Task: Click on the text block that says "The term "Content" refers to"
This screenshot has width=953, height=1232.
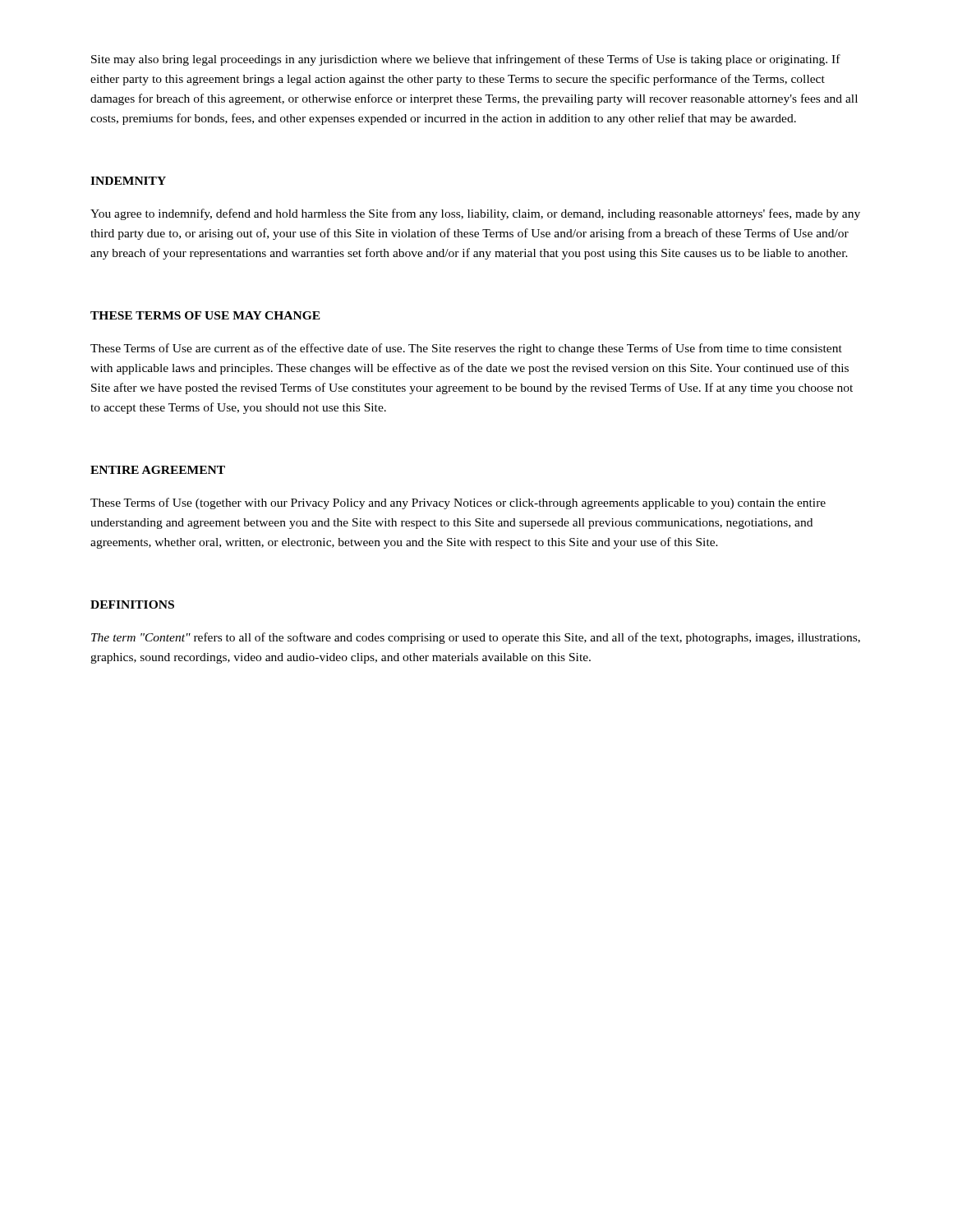Action: click(476, 647)
